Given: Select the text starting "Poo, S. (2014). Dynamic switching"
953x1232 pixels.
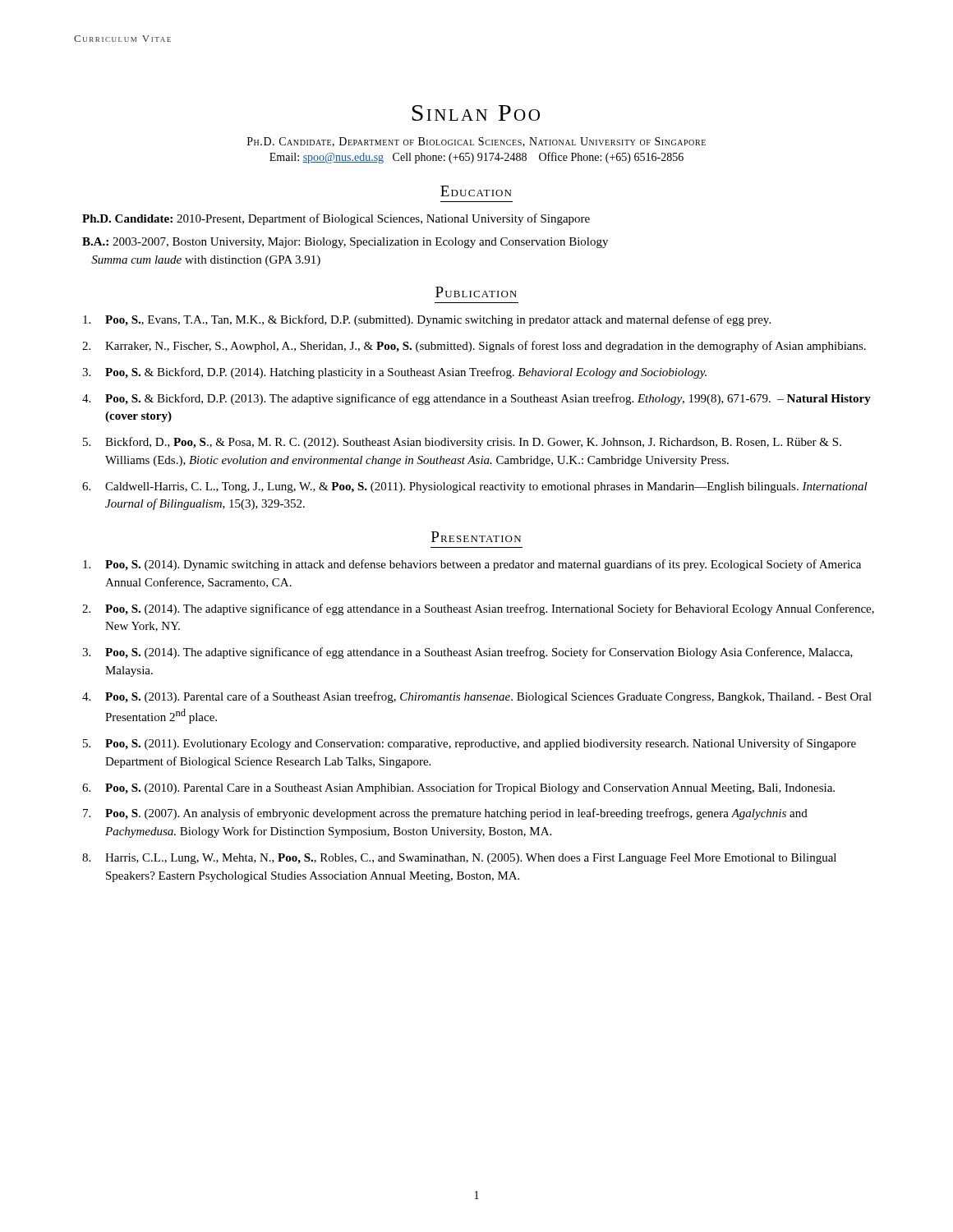Looking at the screenshot, I should click(481, 574).
